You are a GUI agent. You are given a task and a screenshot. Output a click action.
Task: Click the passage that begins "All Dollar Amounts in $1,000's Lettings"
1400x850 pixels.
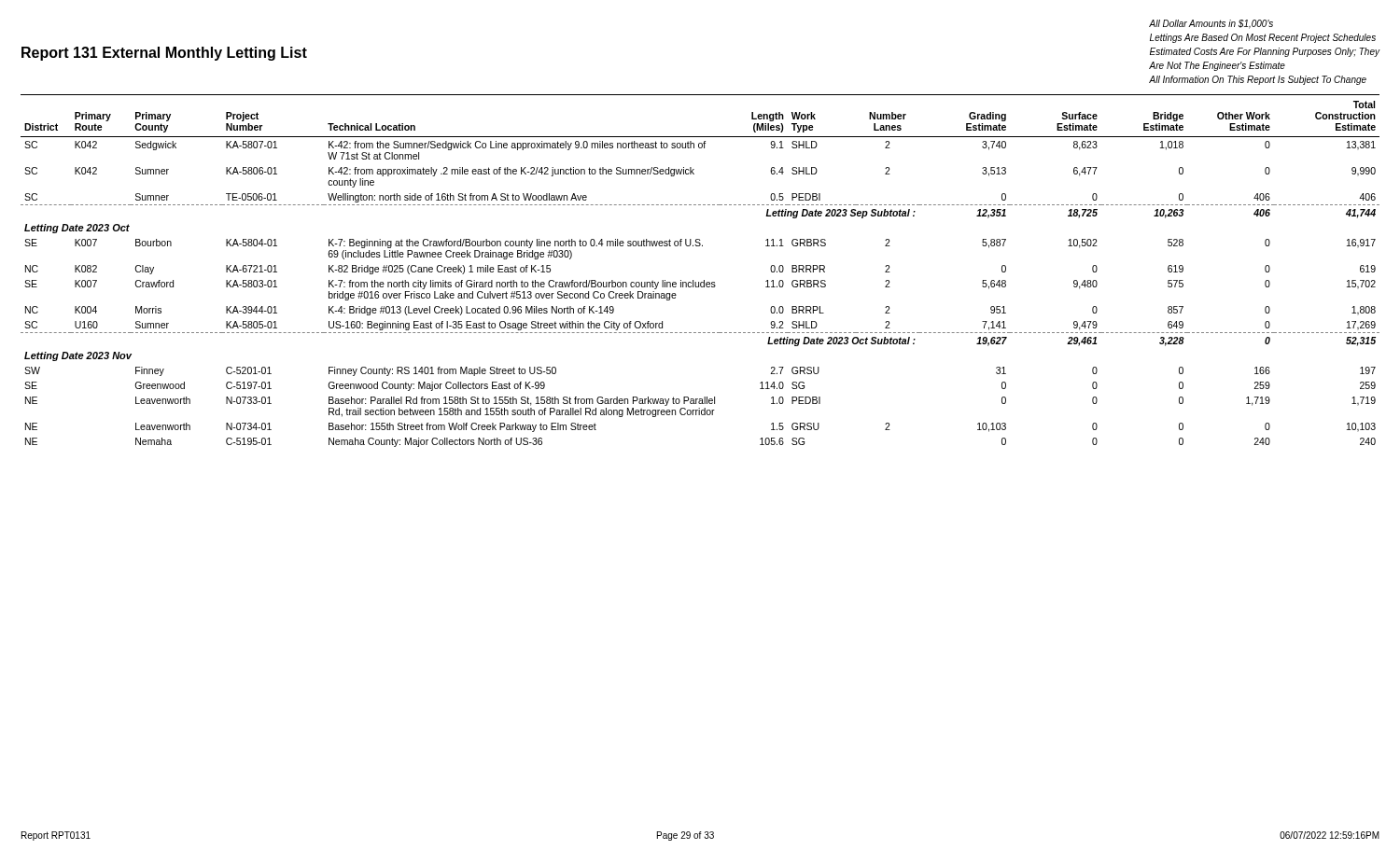tap(1264, 52)
